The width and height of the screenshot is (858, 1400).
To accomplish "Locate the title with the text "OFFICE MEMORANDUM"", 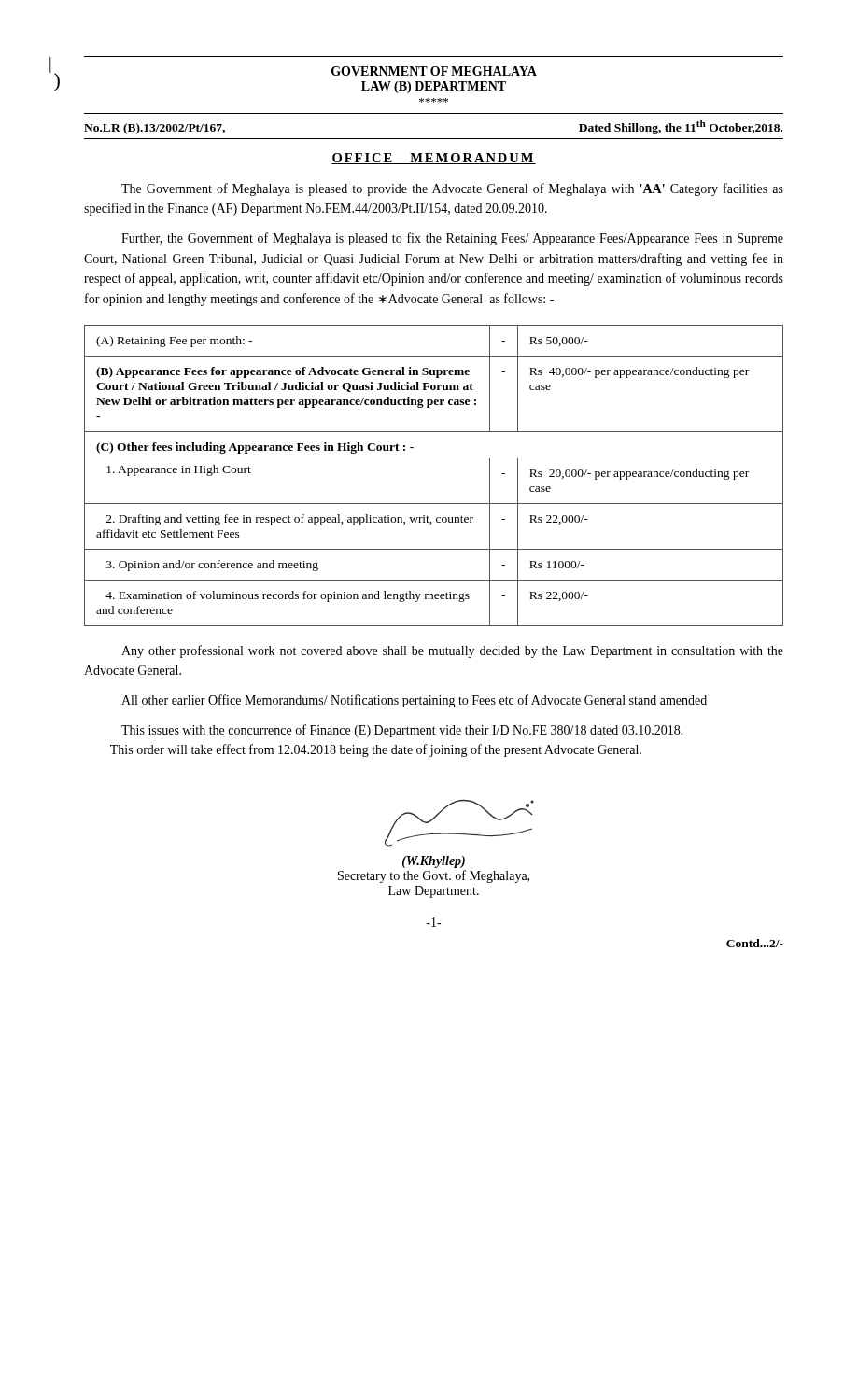I will click(434, 157).
